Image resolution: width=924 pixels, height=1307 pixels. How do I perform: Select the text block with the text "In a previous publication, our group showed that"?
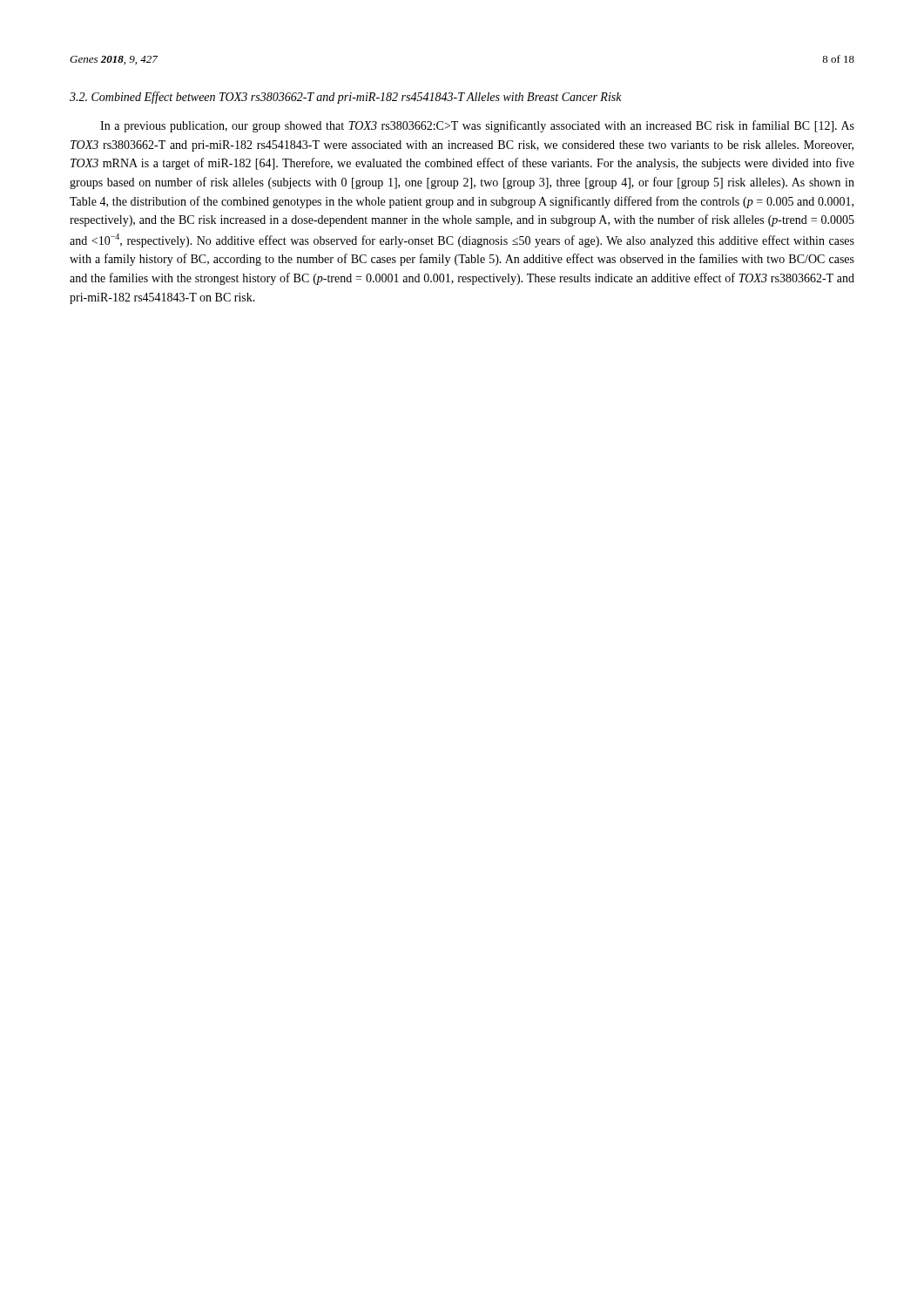pos(462,212)
